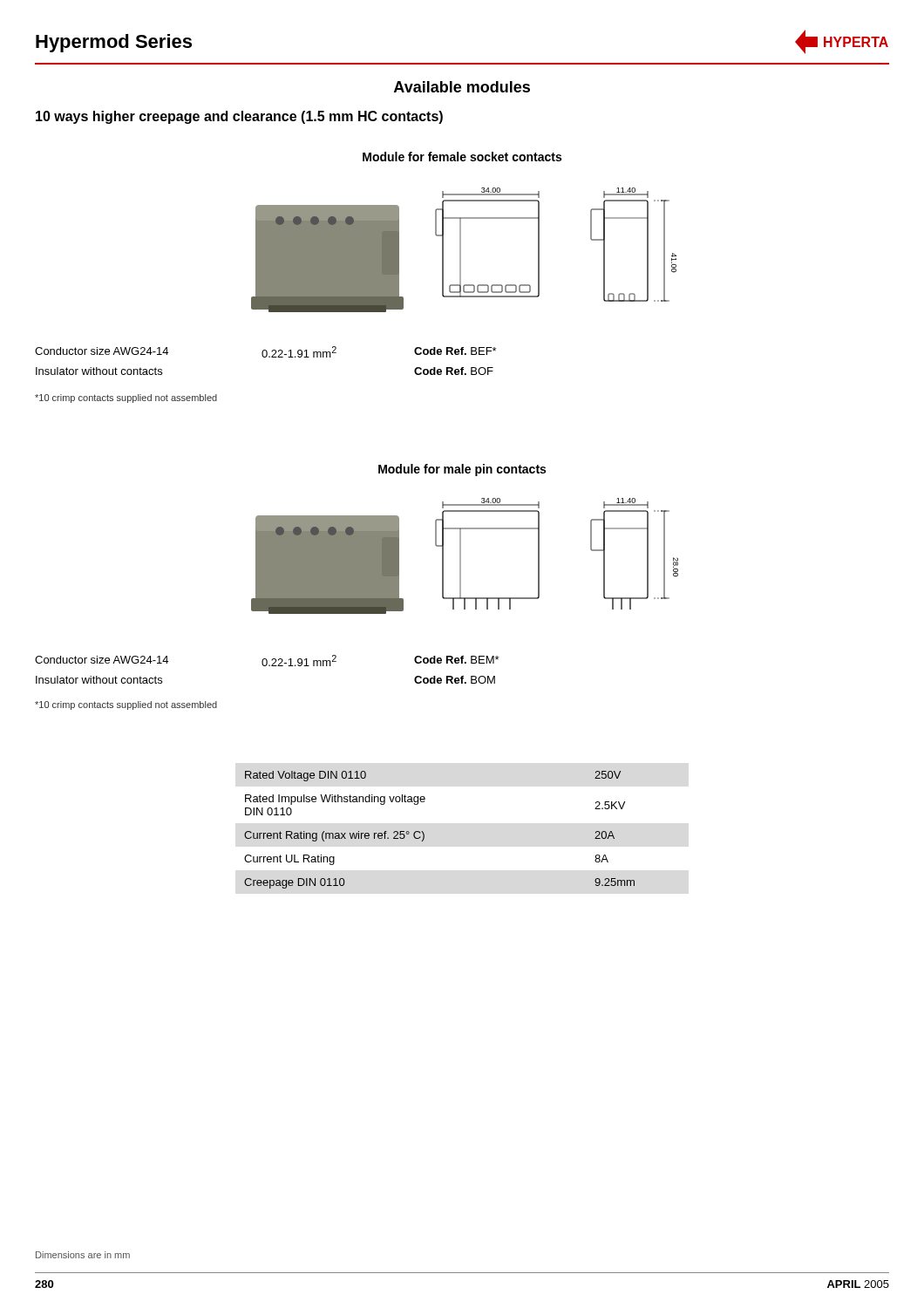The image size is (924, 1308).
Task: Locate the text "Dimensions are in mm"
Action: click(83, 1255)
